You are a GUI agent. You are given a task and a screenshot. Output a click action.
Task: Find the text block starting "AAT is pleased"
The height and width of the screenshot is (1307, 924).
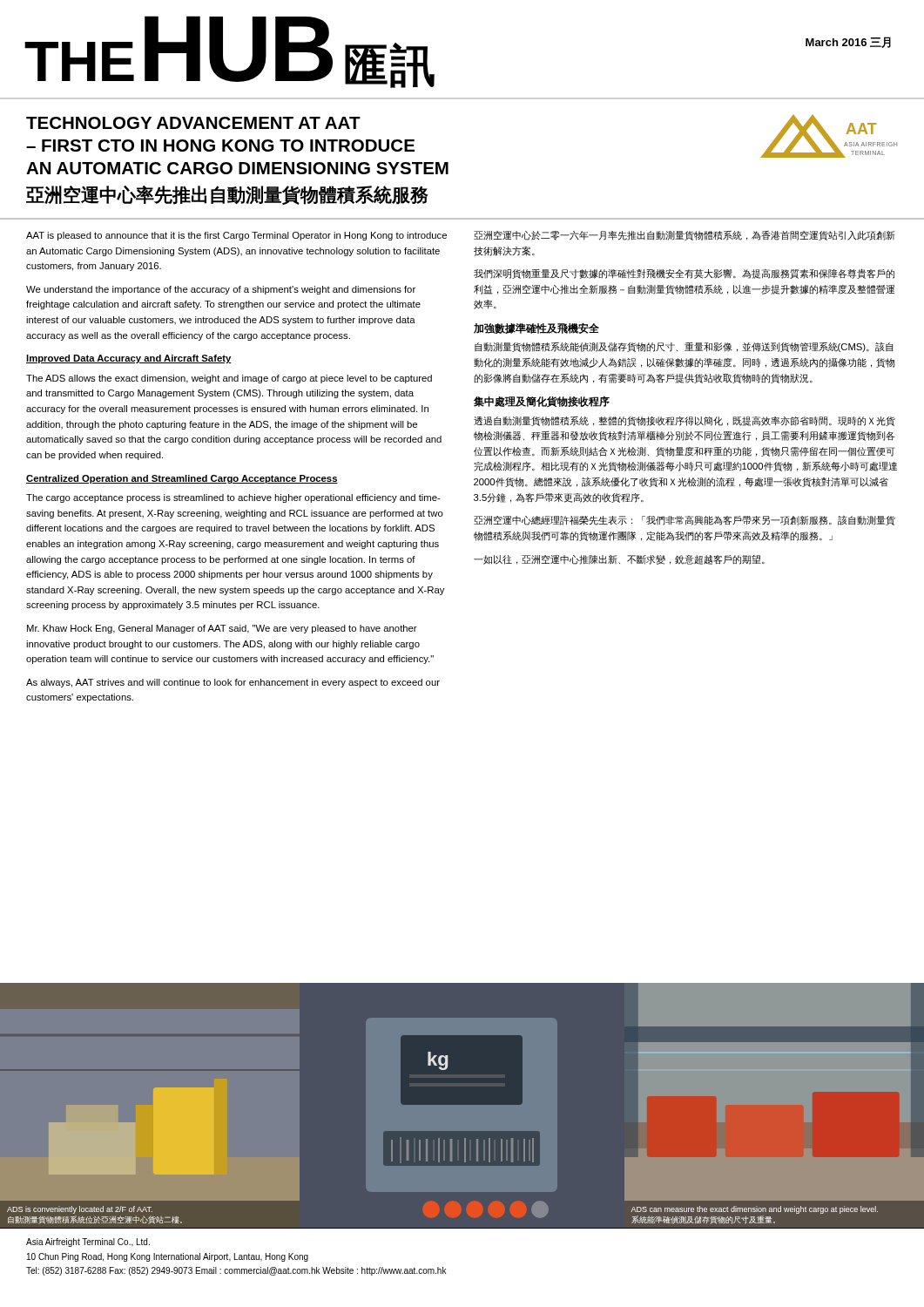click(x=238, y=467)
